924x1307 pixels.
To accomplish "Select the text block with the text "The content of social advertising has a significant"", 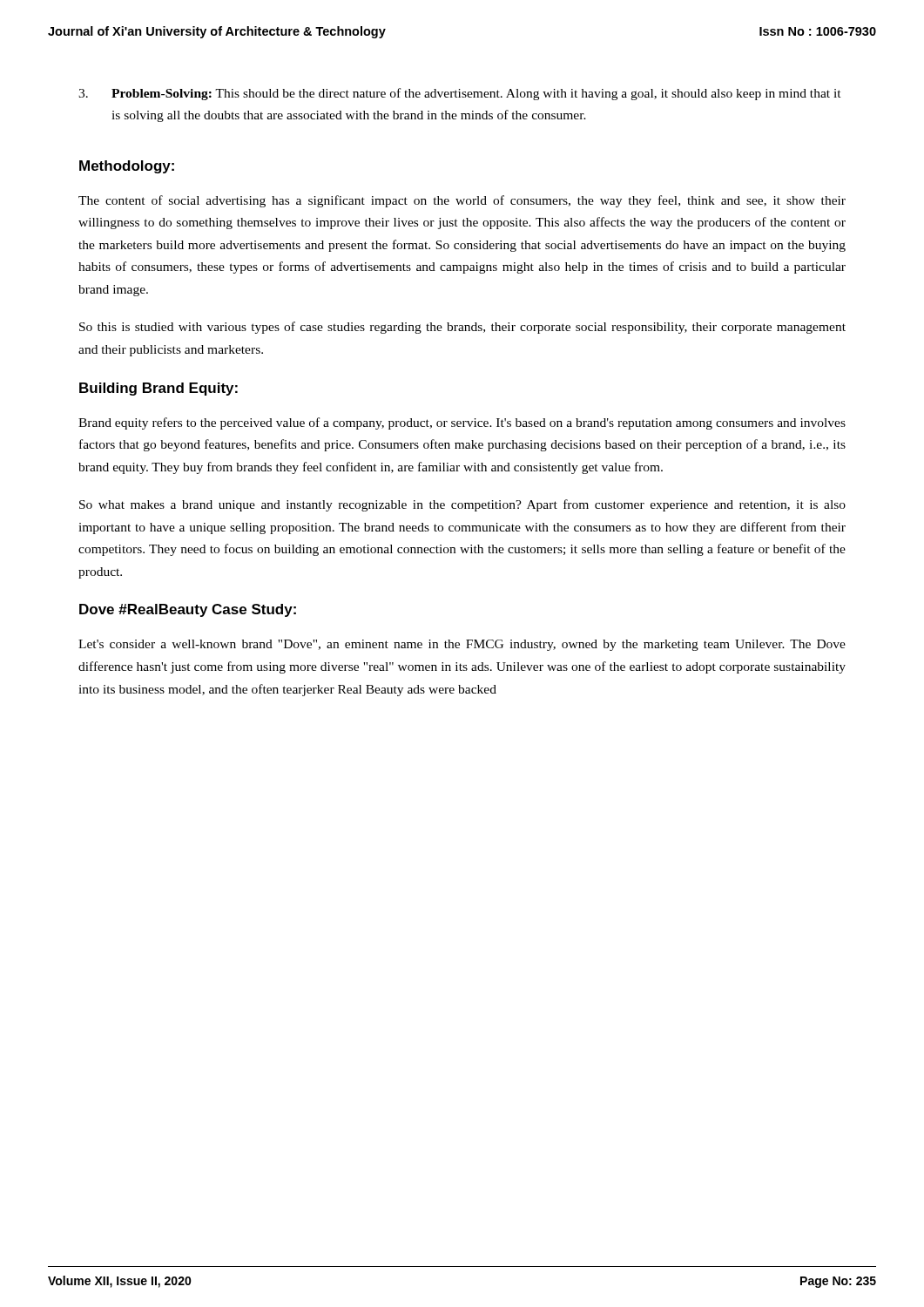I will click(462, 244).
